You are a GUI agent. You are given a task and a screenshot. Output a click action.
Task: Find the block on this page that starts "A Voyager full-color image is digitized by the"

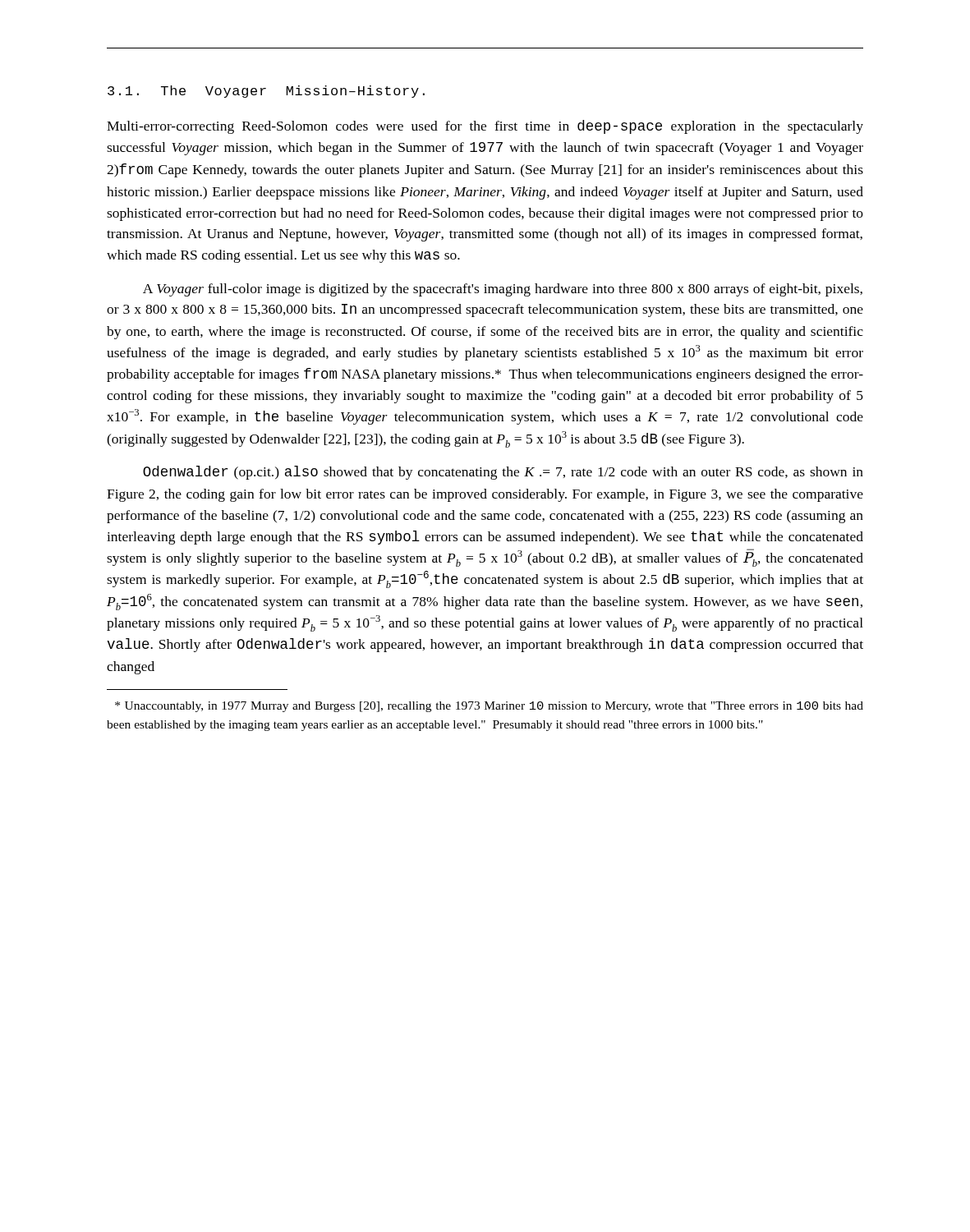[x=485, y=365]
